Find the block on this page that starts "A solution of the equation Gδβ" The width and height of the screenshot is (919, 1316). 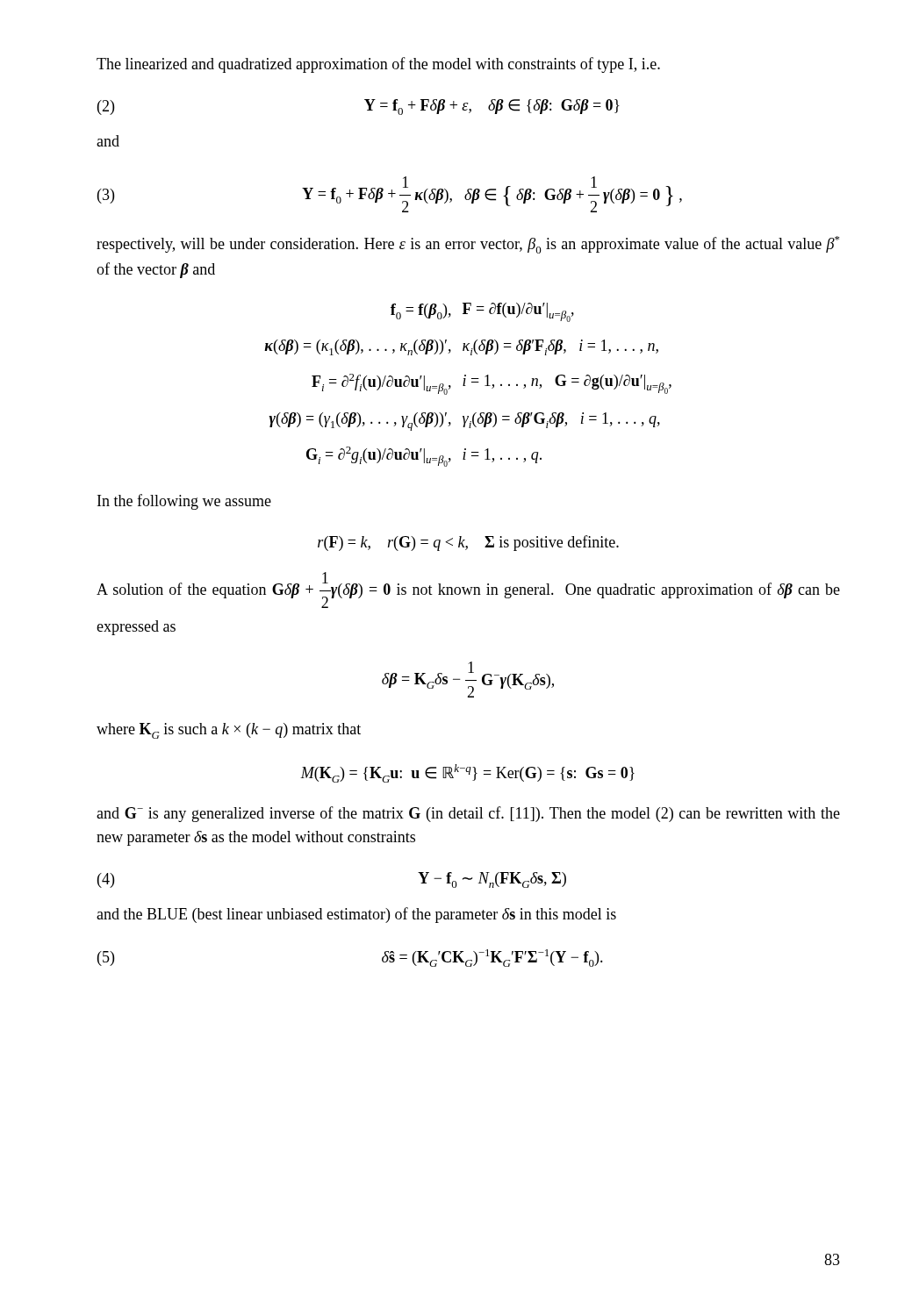pos(468,601)
